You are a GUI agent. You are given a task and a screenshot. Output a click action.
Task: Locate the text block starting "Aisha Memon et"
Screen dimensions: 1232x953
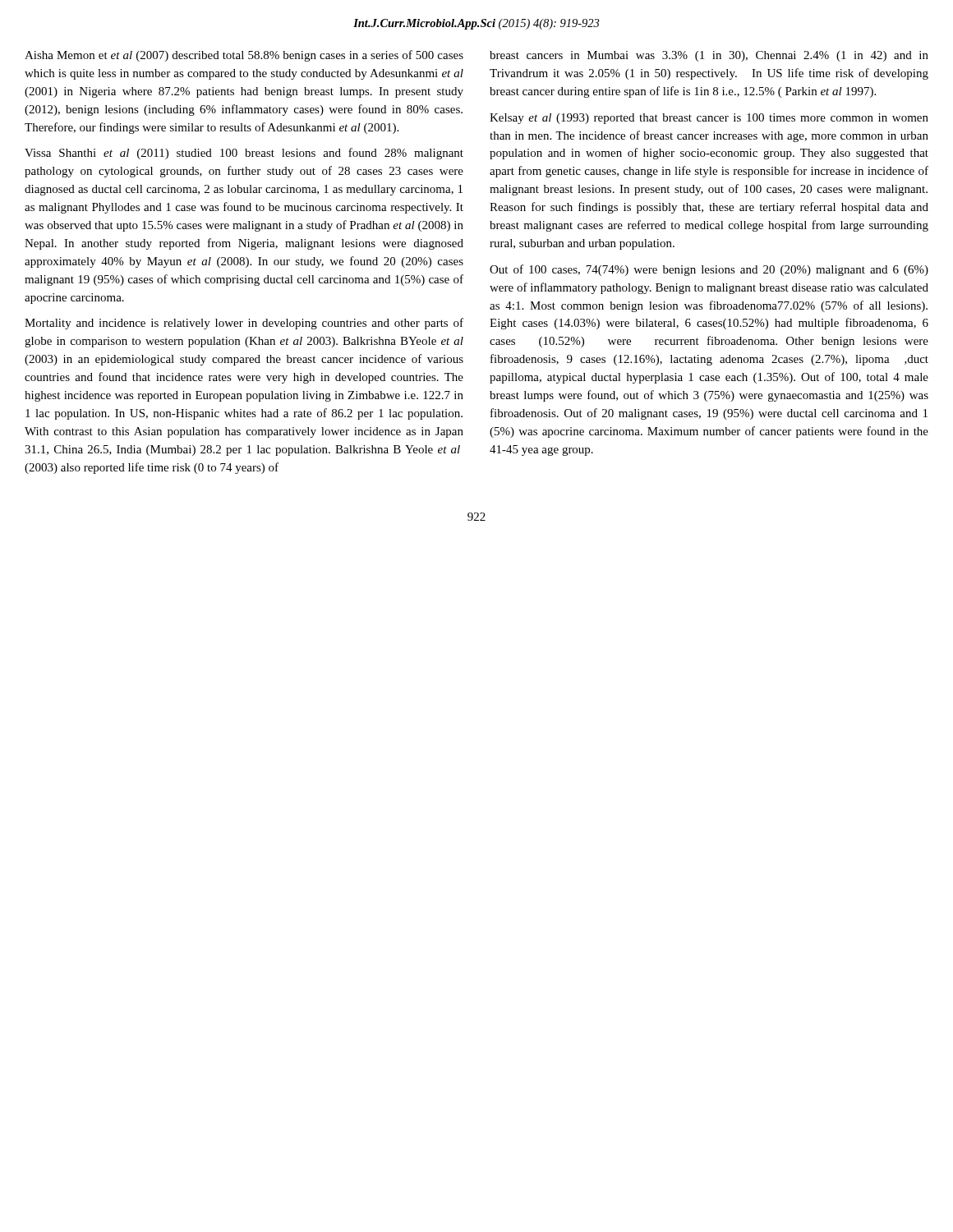(244, 92)
